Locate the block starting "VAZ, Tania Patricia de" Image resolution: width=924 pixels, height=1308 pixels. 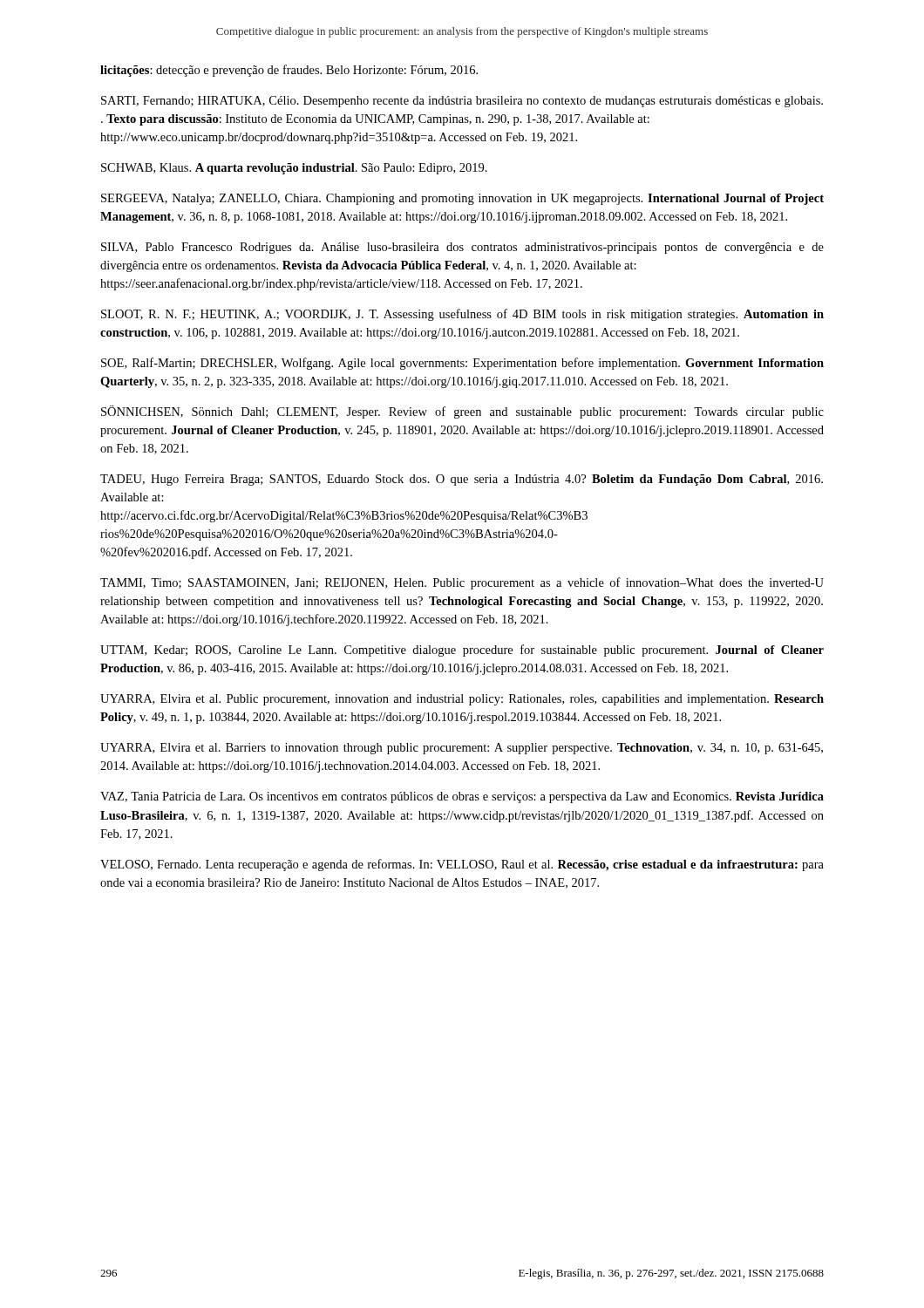462,815
